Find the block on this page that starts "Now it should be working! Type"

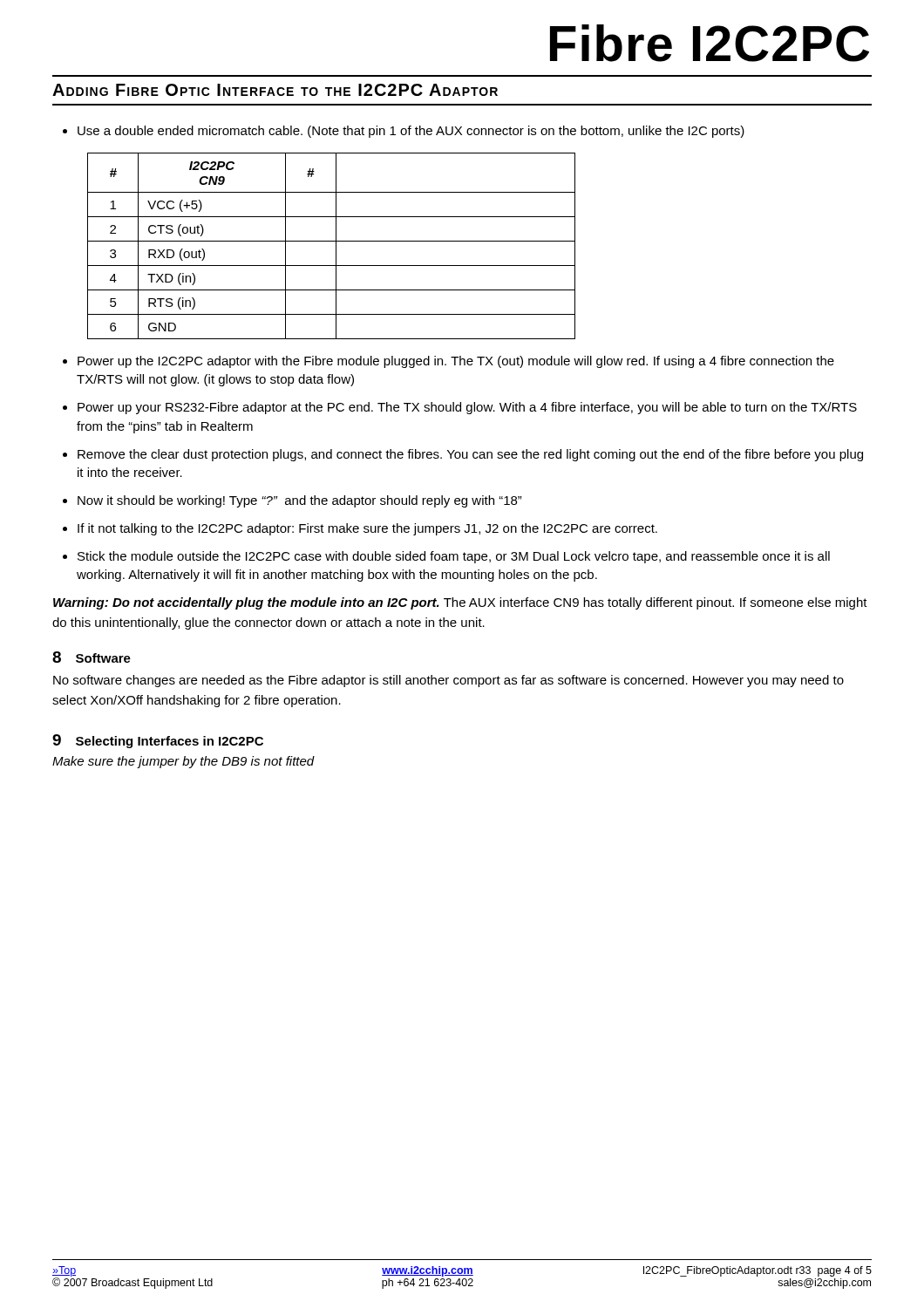click(462, 501)
